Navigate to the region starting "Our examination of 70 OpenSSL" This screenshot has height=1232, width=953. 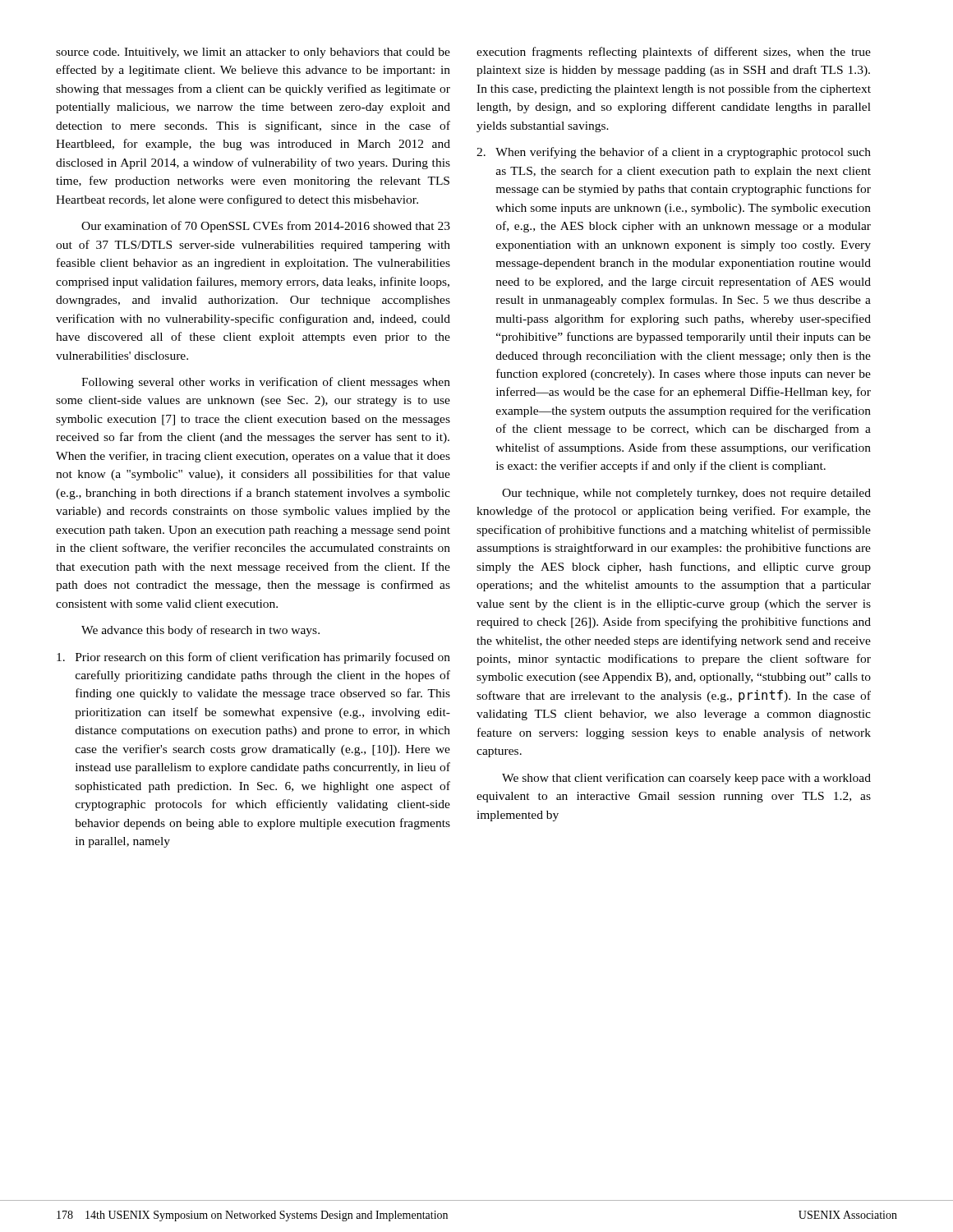(x=253, y=291)
